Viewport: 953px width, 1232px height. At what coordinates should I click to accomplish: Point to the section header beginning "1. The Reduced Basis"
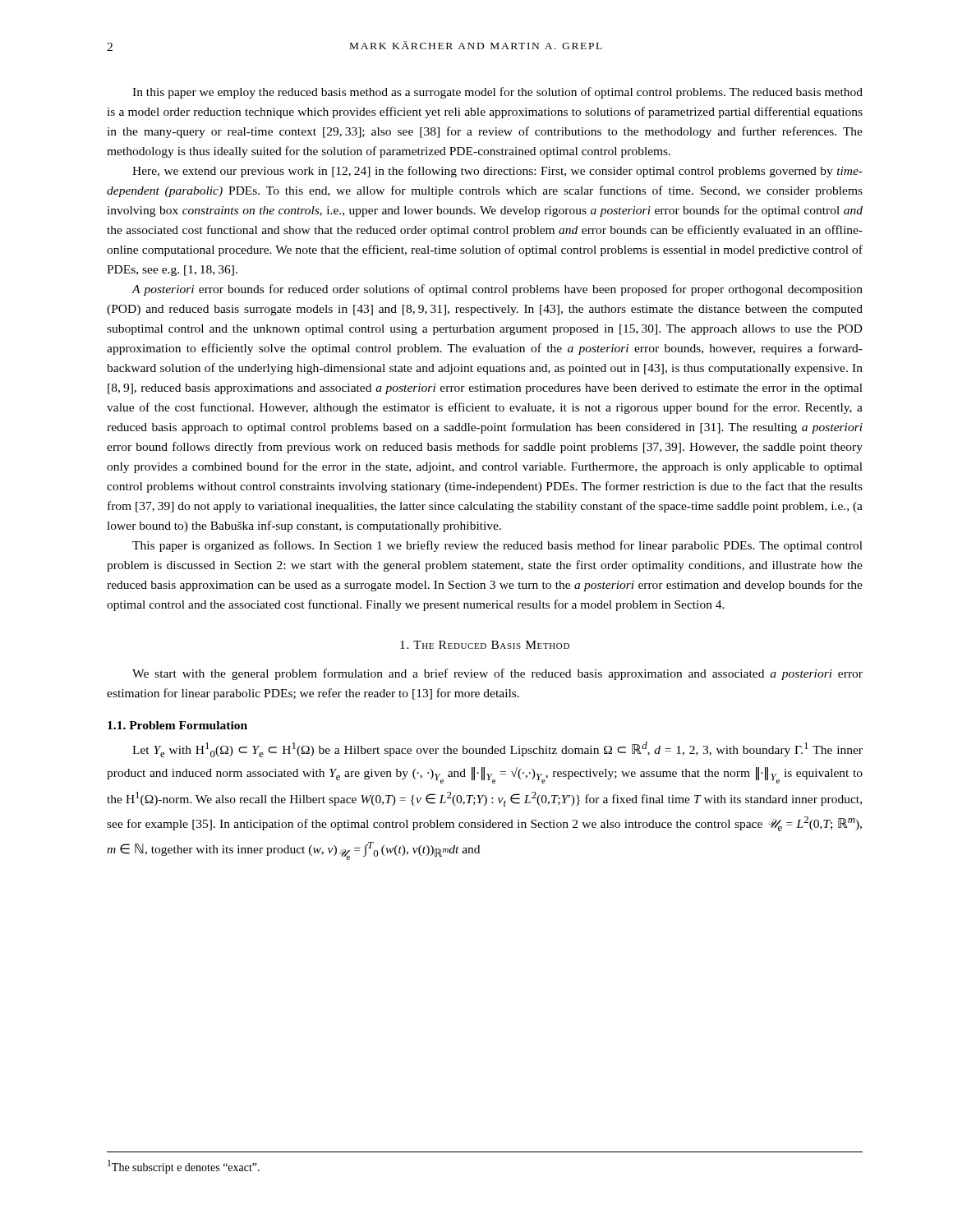(485, 645)
